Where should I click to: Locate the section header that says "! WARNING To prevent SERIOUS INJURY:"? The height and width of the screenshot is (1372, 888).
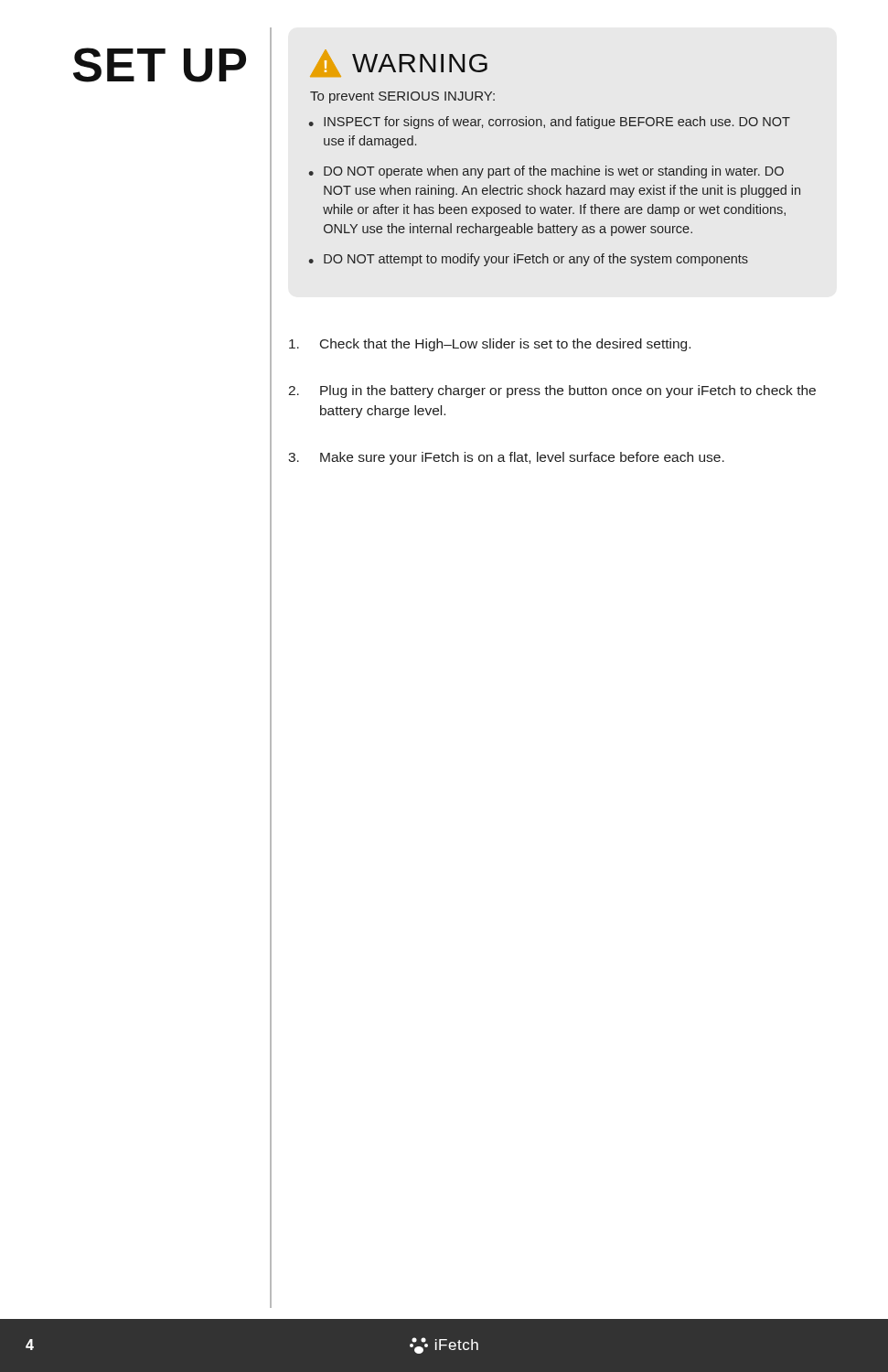[x=561, y=161]
